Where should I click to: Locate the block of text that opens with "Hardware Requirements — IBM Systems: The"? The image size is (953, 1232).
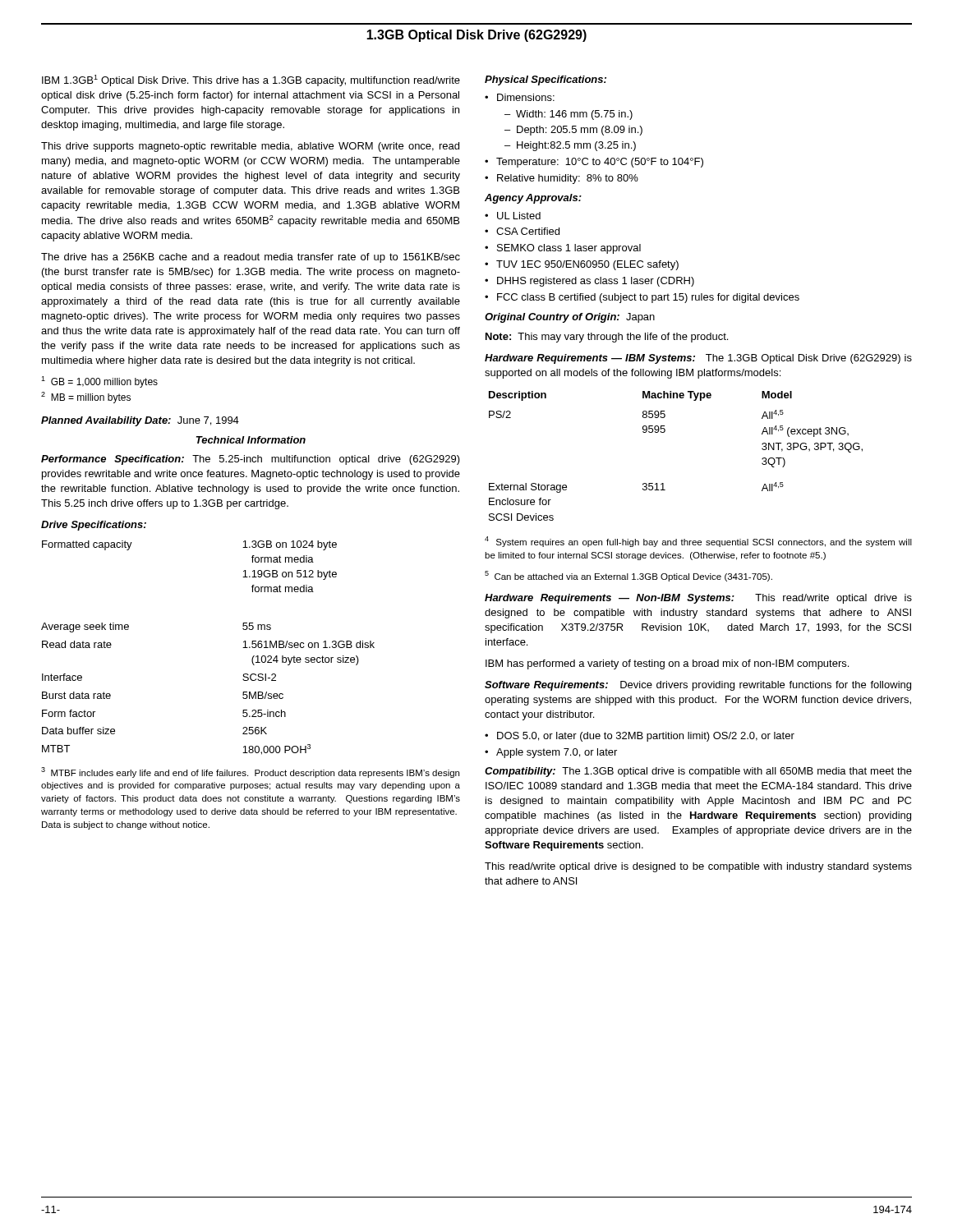[x=698, y=365]
